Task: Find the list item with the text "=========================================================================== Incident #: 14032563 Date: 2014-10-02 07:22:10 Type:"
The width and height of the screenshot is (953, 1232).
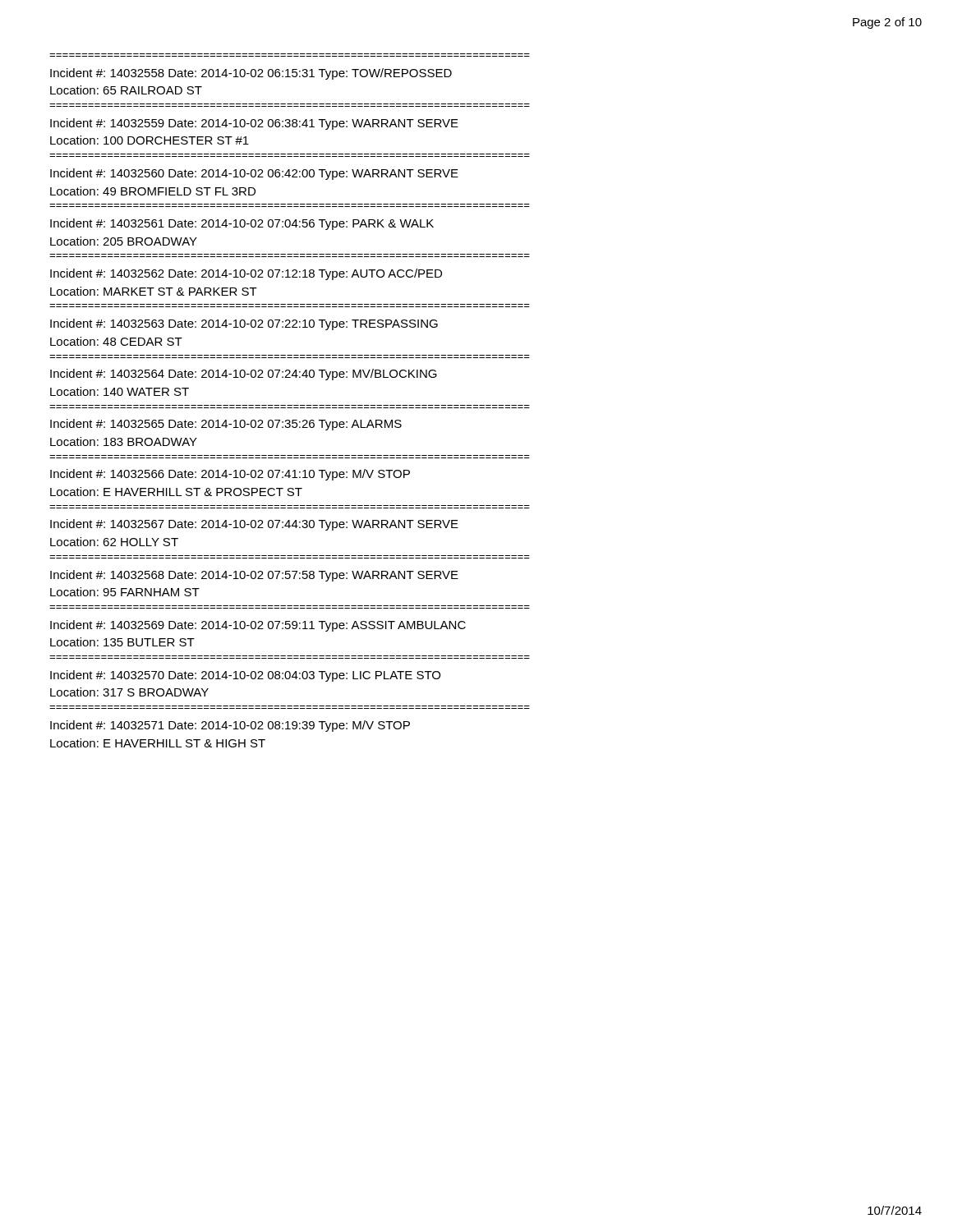Action: (x=244, y=324)
